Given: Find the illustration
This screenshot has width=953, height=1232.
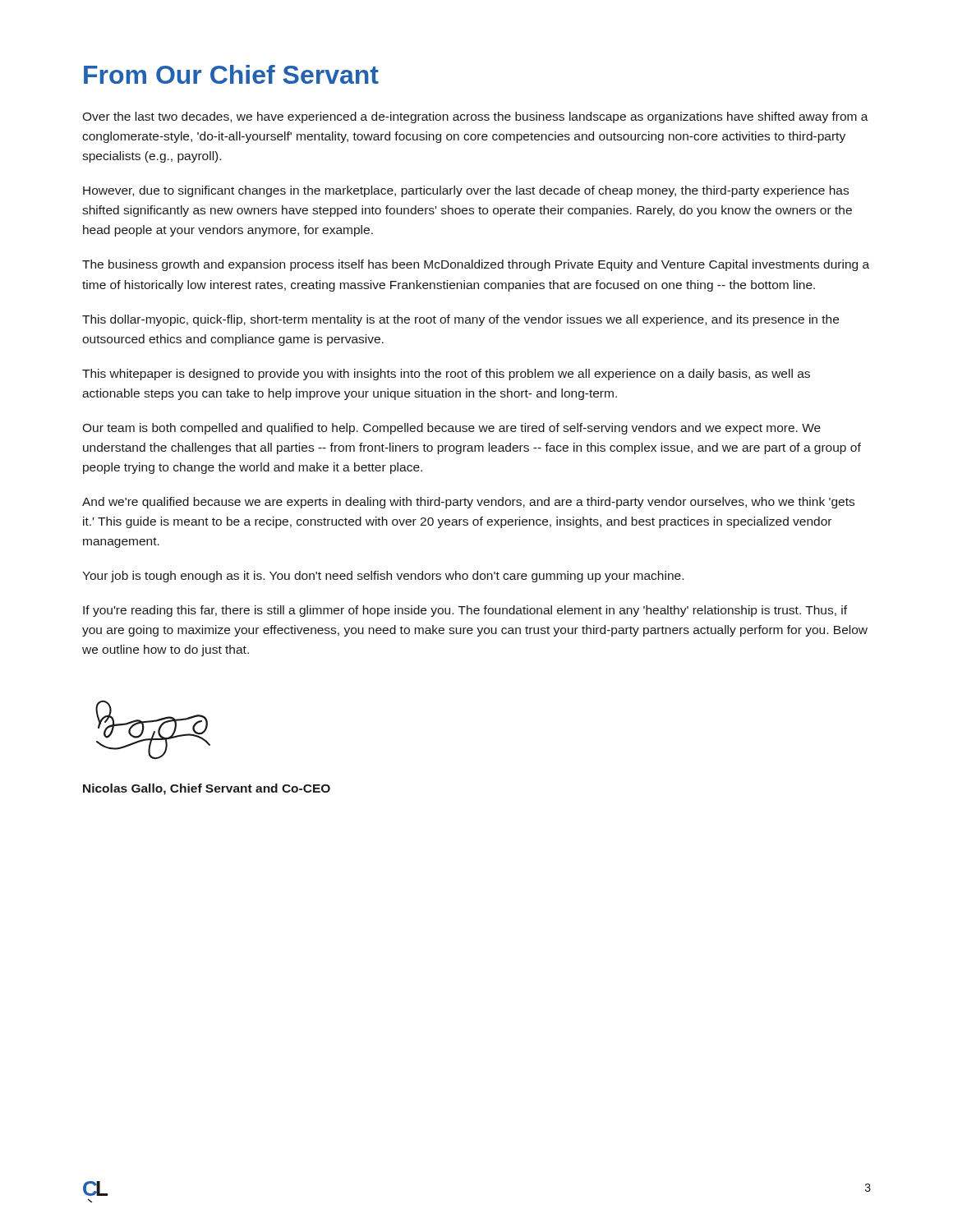Looking at the screenshot, I should [x=476, y=727].
